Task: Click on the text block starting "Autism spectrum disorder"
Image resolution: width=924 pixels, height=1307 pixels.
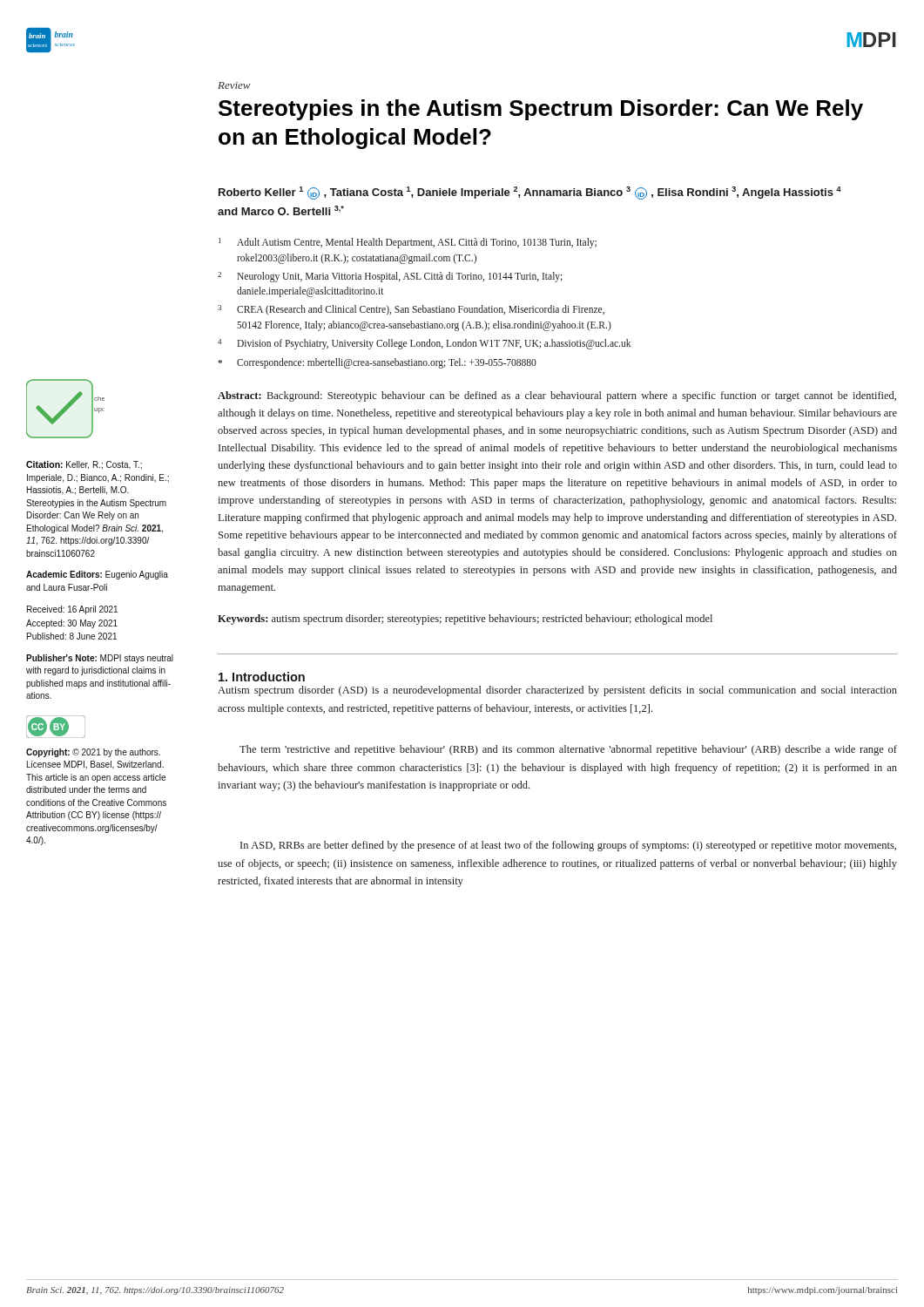Action: tap(557, 699)
